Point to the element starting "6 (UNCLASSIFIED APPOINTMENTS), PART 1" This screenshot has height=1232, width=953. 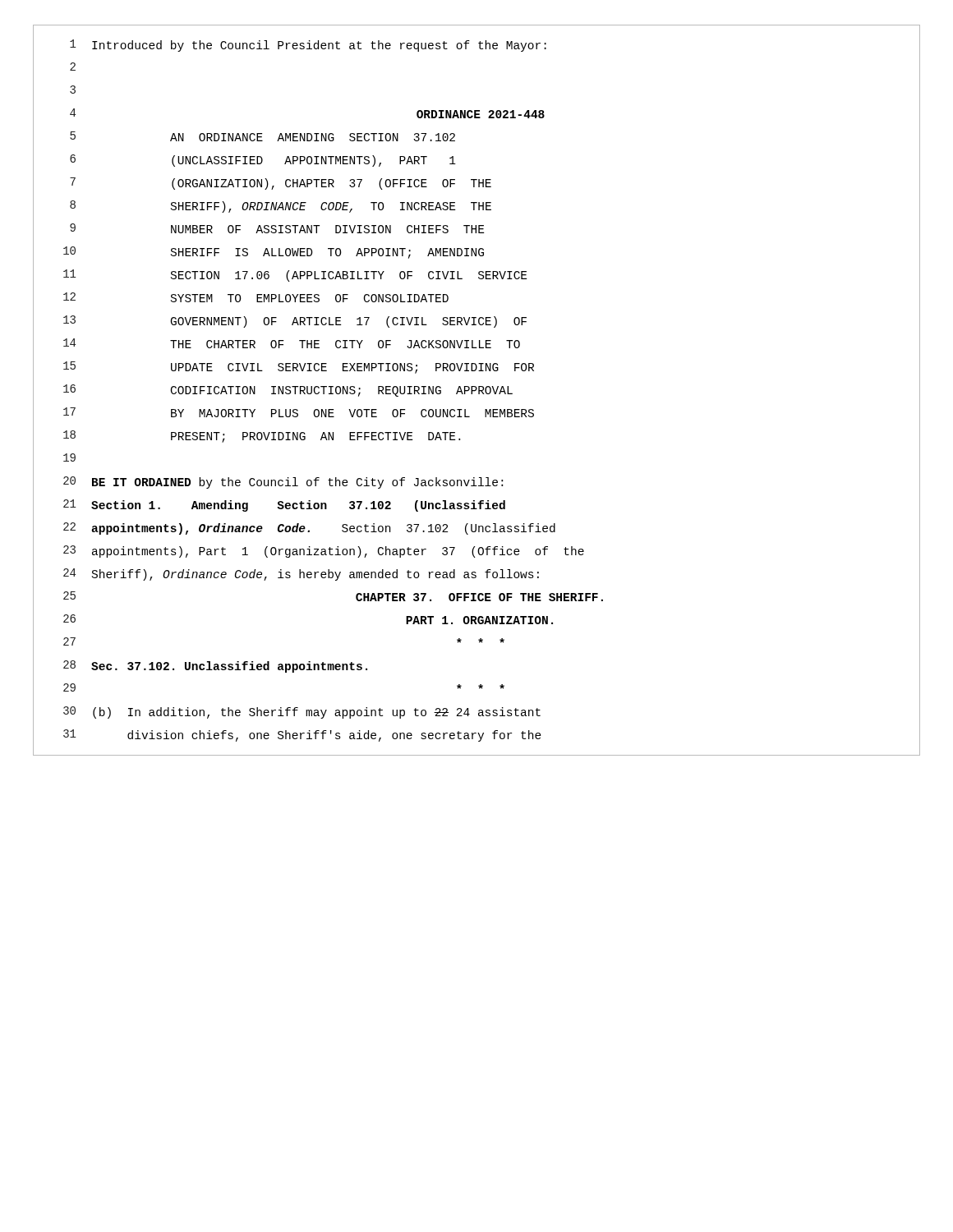[71, 160]
